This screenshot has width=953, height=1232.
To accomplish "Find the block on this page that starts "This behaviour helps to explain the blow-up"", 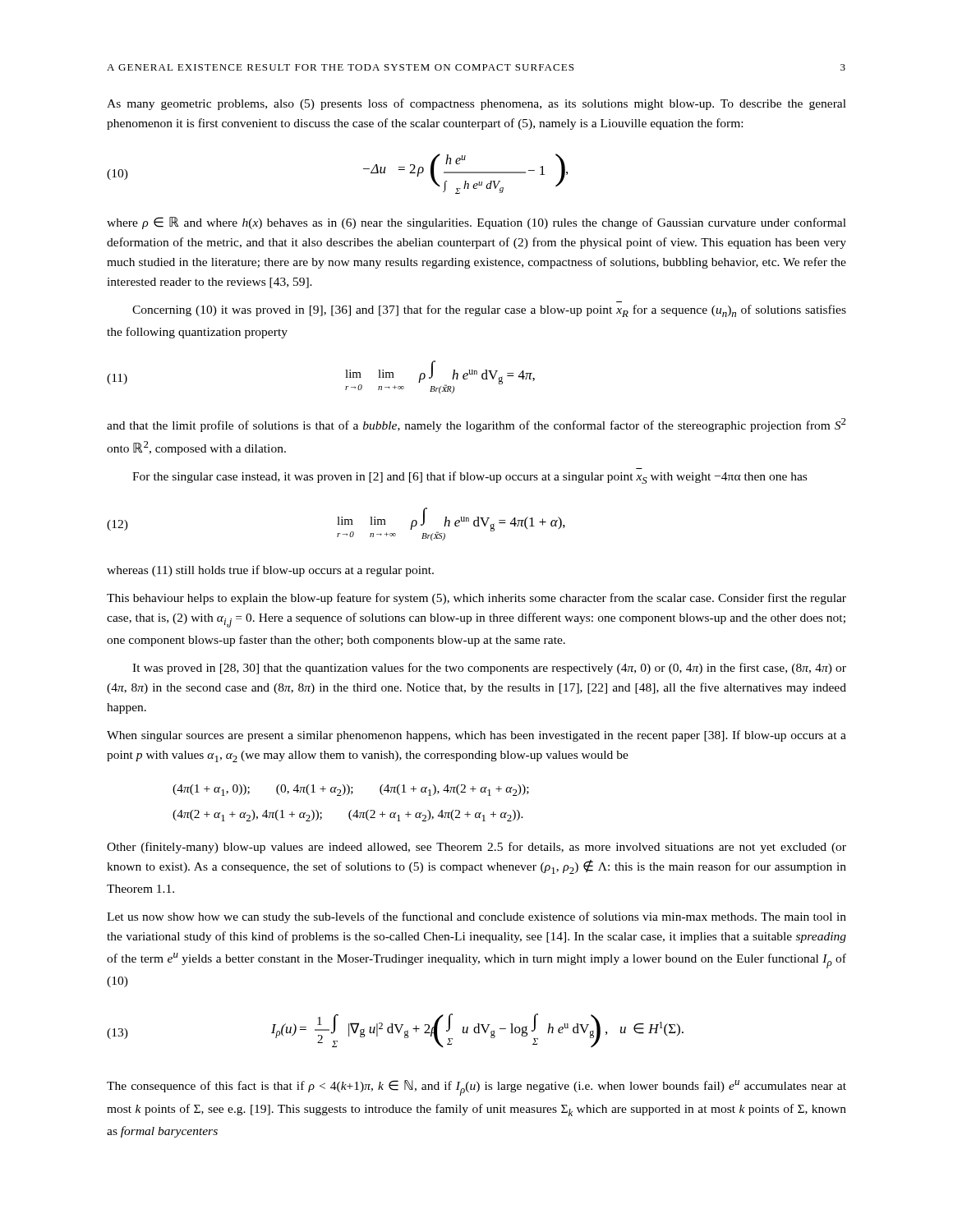I will coord(476,619).
